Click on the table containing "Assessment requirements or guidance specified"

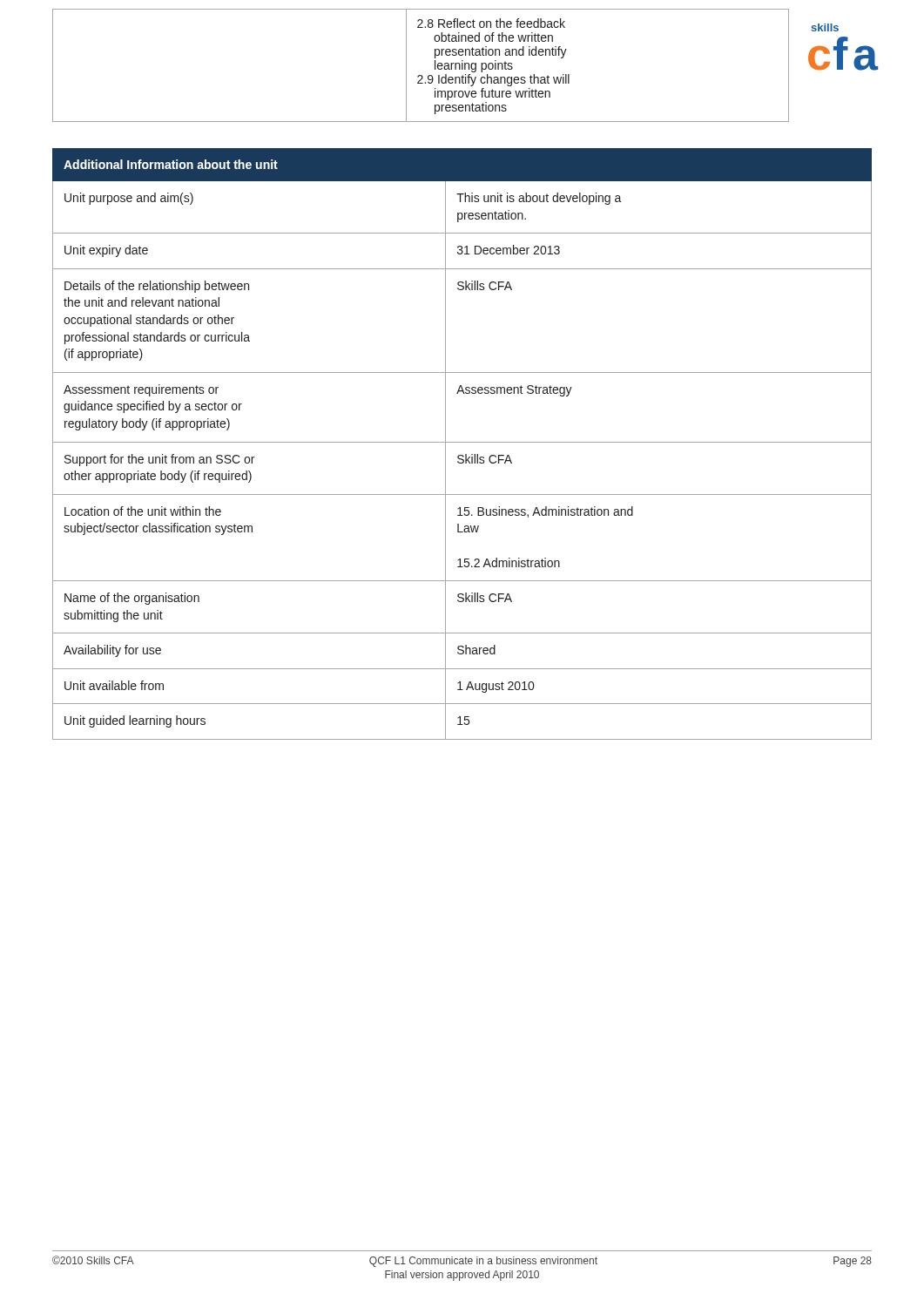462,444
